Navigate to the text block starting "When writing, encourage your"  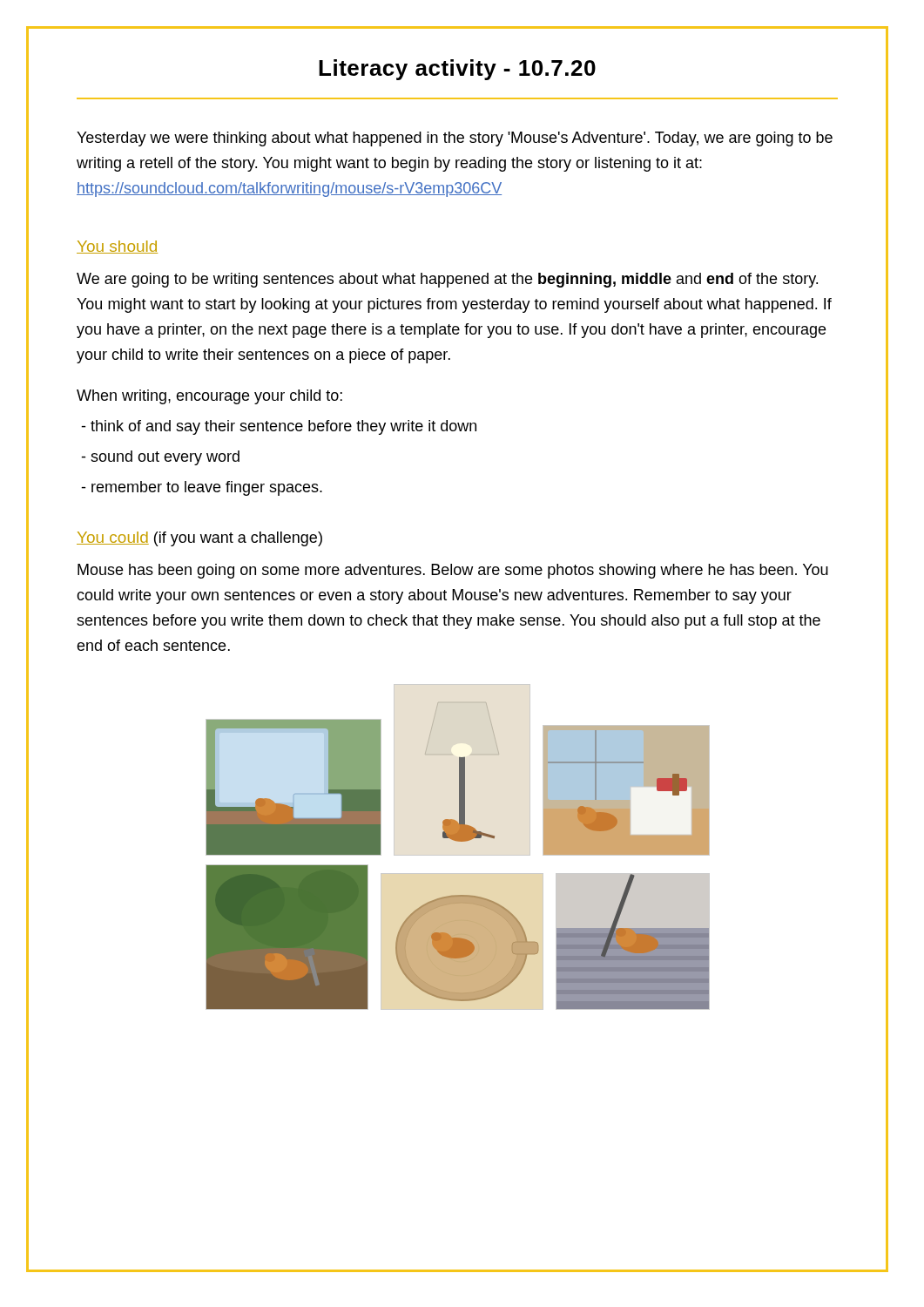click(210, 395)
